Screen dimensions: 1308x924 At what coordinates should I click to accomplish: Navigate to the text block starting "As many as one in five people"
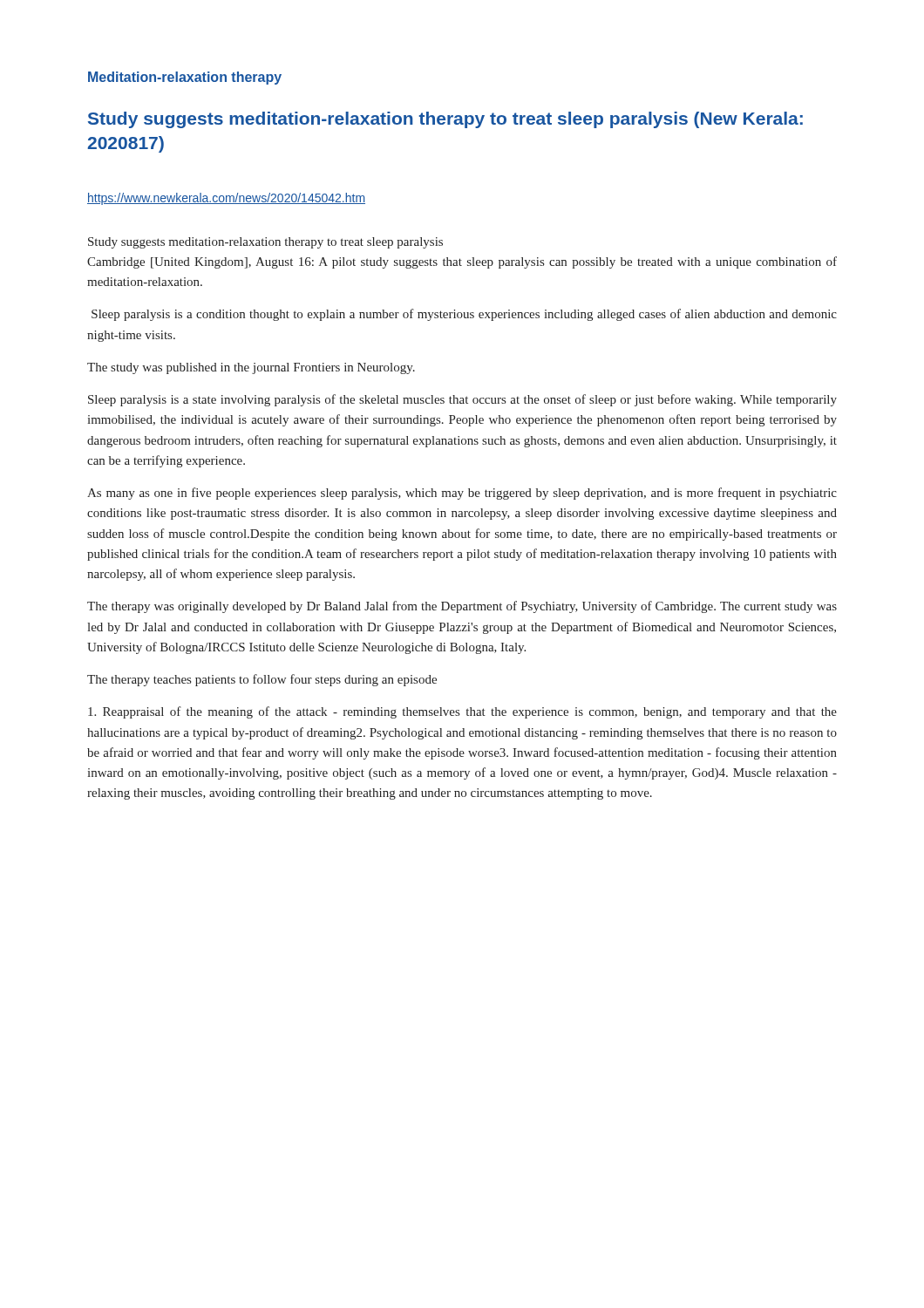pos(462,533)
